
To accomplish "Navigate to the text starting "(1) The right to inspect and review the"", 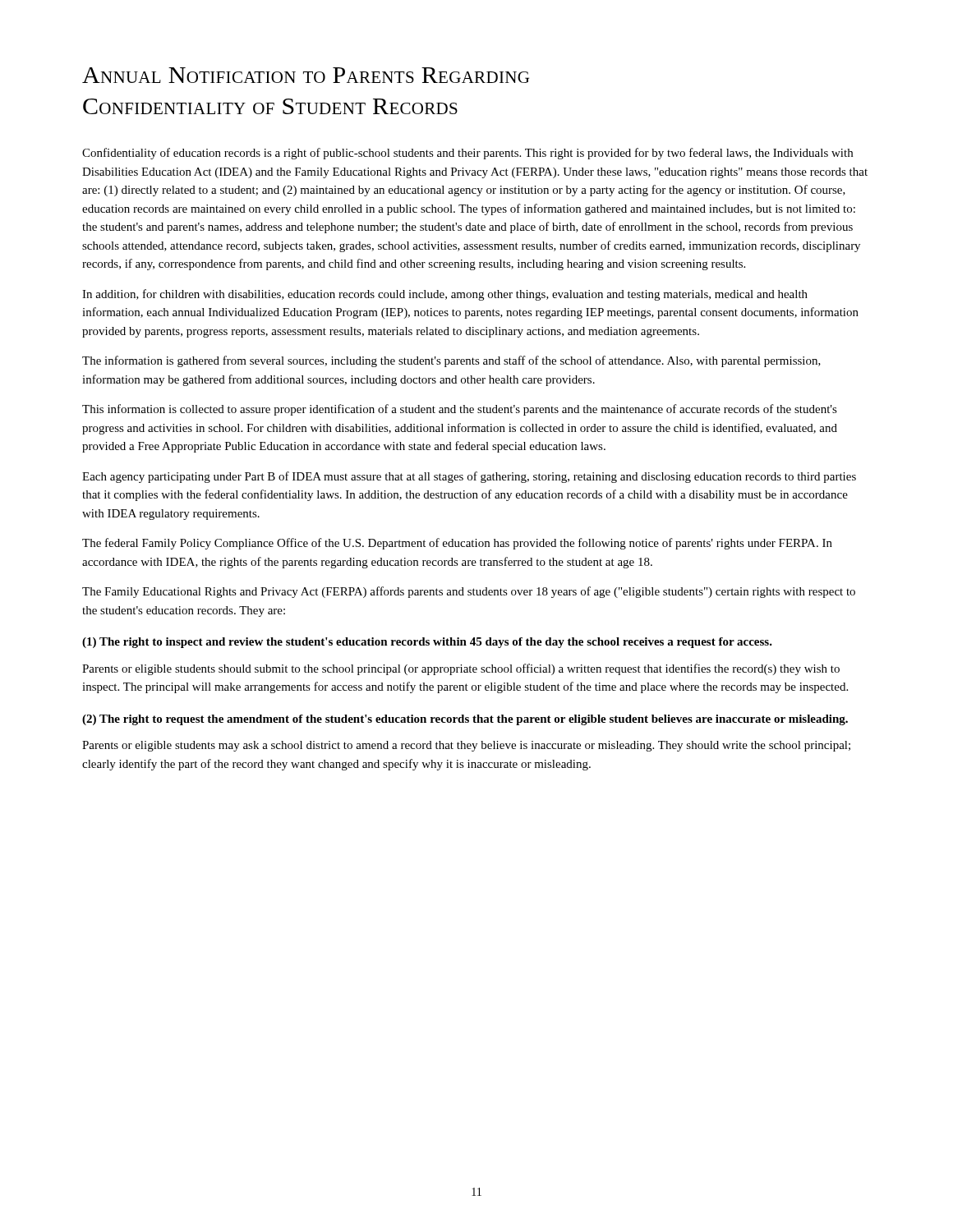I will pyautogui.click(x=476, y=642).
